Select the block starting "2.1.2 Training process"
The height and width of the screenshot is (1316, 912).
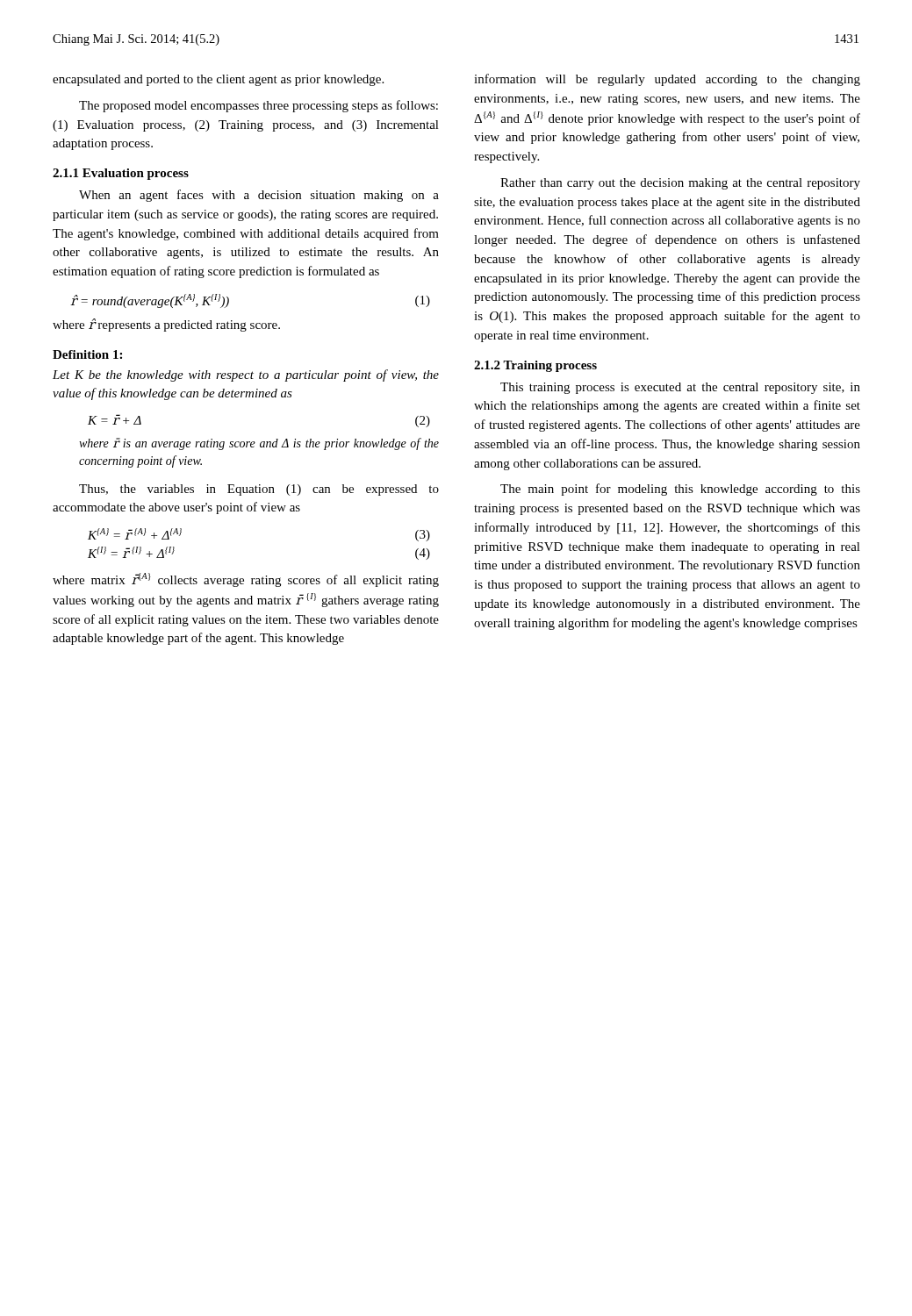[x=535, y=365]
